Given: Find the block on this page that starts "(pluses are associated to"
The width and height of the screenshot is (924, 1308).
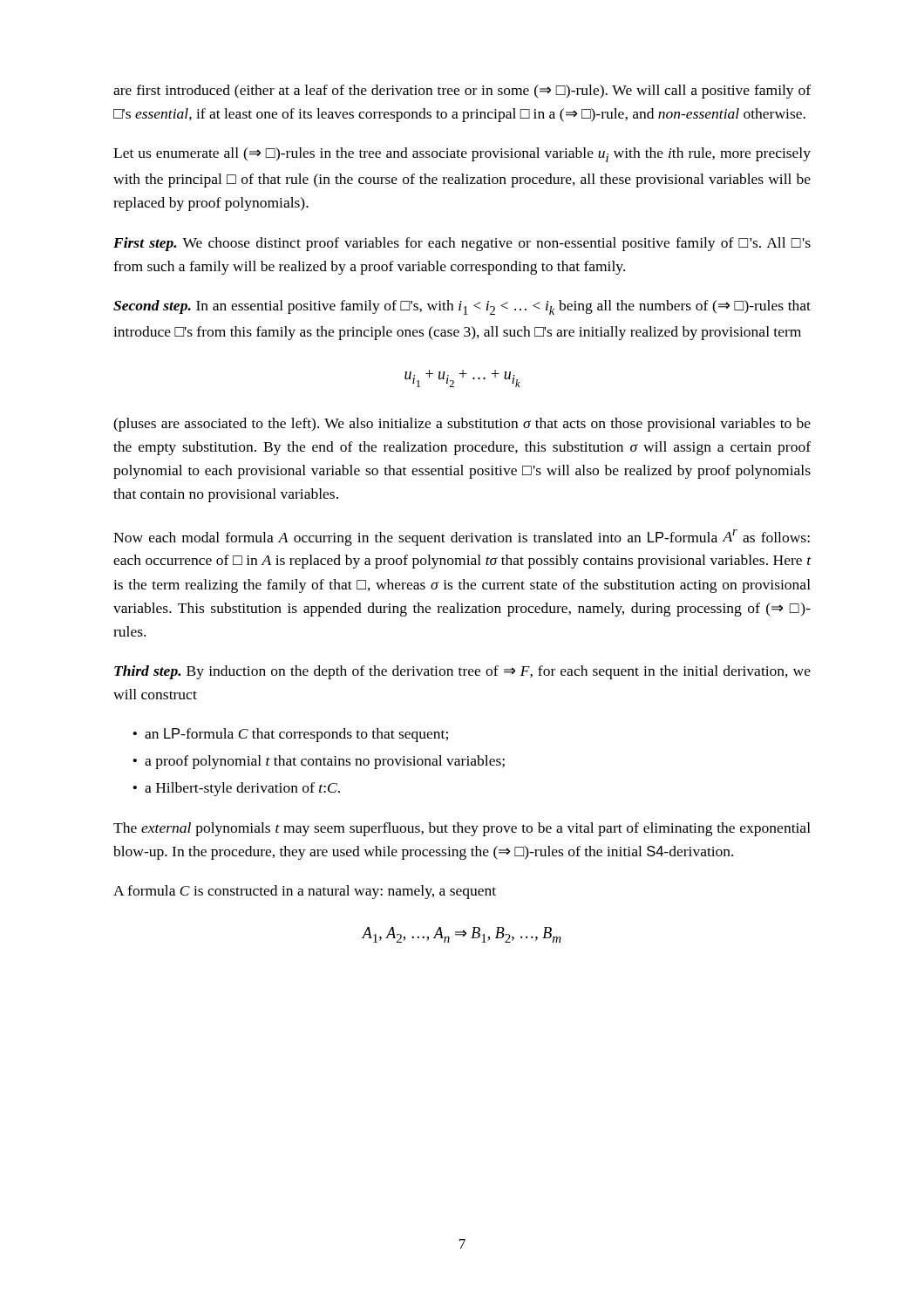Looking at the screenshot, I should pos(462,458).
